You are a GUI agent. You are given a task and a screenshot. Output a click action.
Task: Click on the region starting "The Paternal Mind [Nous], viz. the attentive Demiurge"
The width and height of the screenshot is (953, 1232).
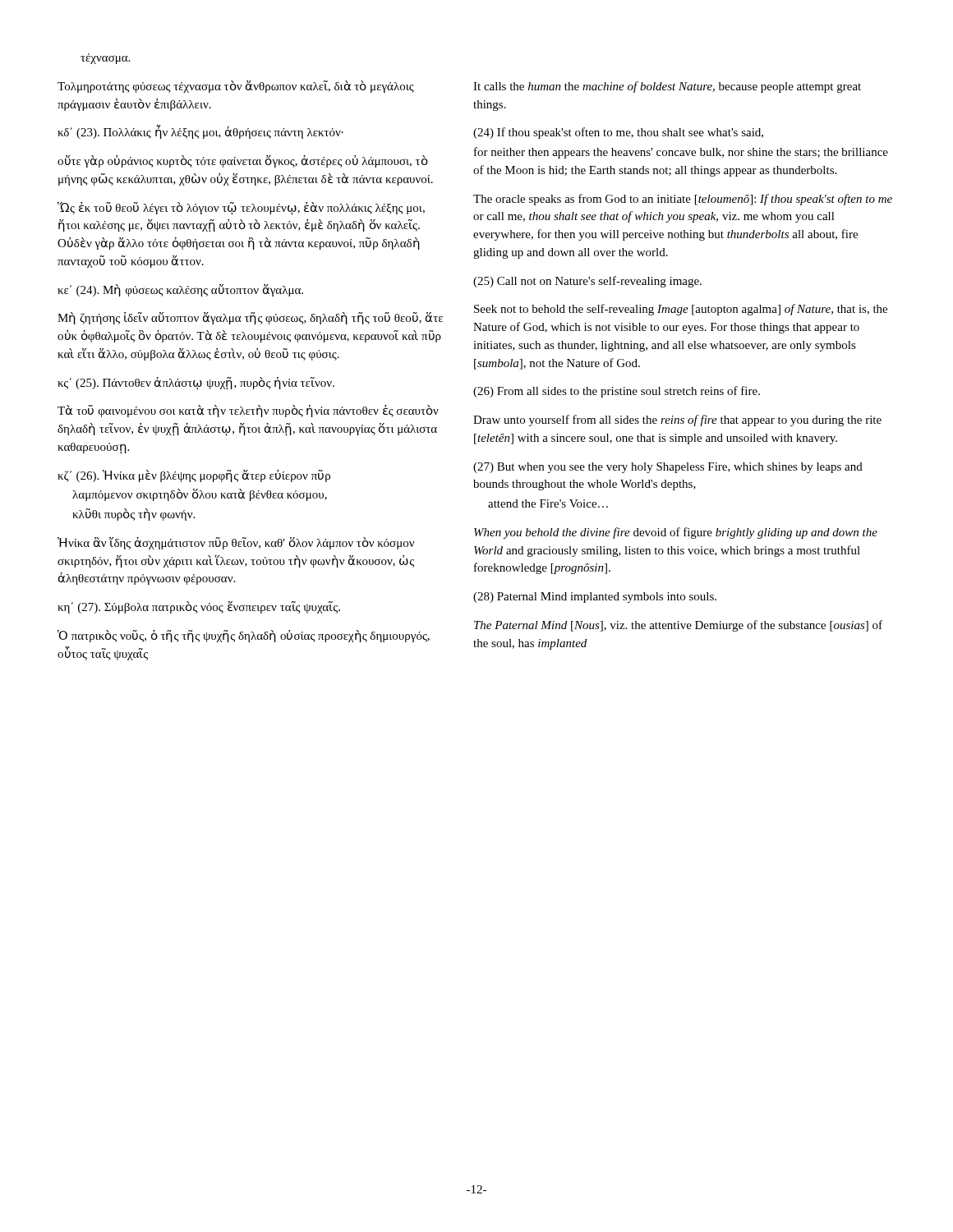click(x=684, y=634)
